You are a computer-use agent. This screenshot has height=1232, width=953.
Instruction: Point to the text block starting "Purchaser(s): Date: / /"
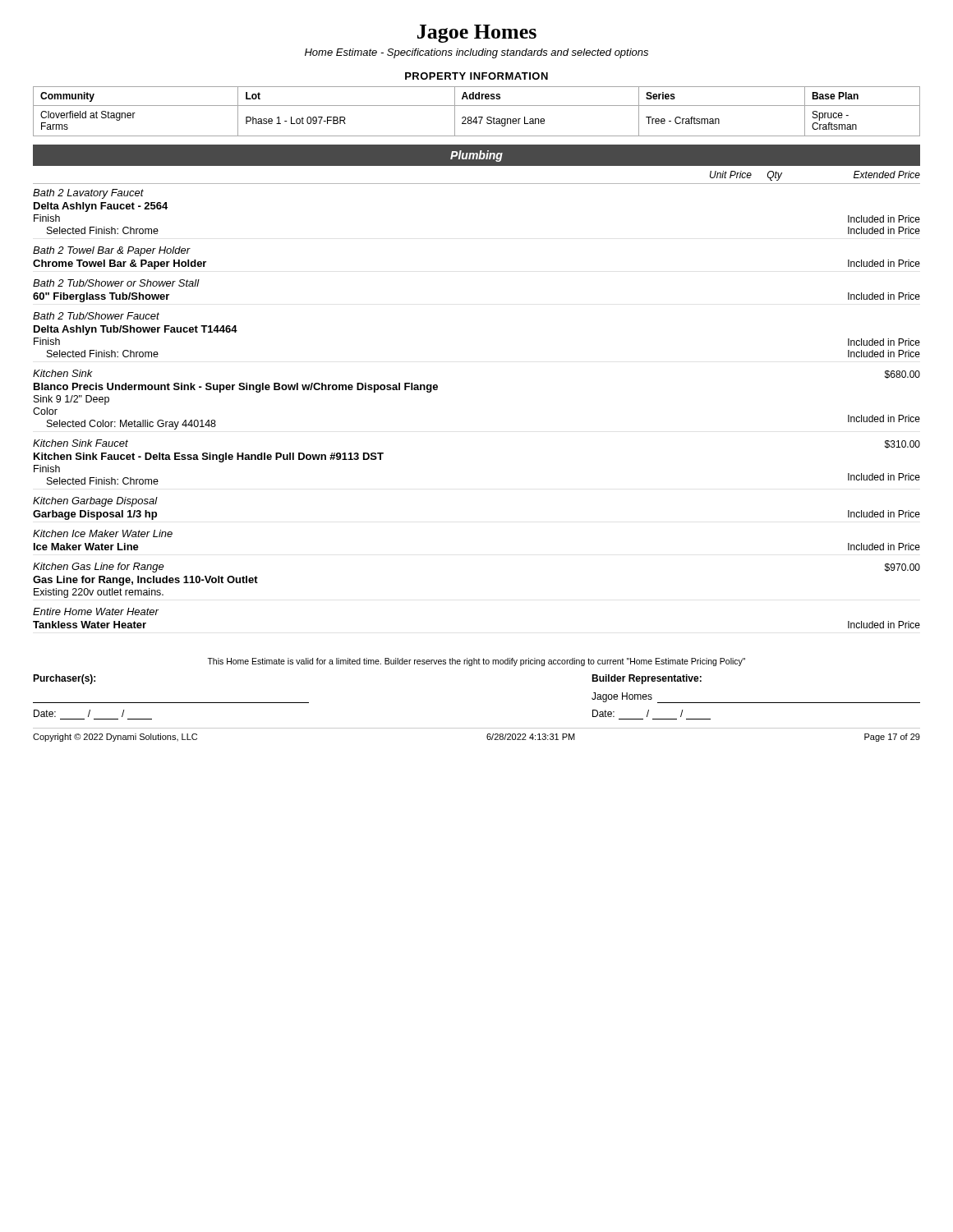74,679
